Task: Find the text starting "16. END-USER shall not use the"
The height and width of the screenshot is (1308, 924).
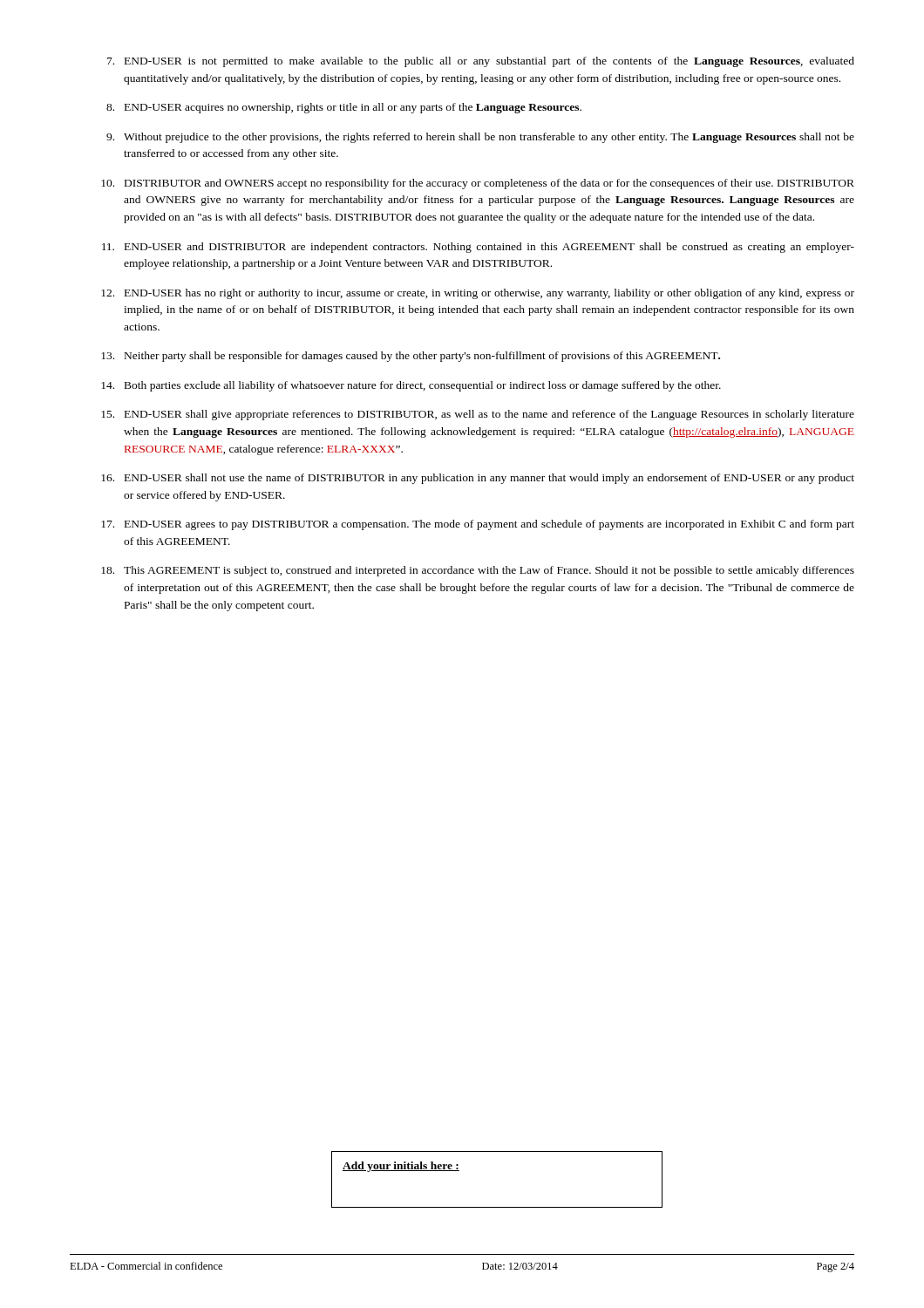Action: tap(462, 486)
